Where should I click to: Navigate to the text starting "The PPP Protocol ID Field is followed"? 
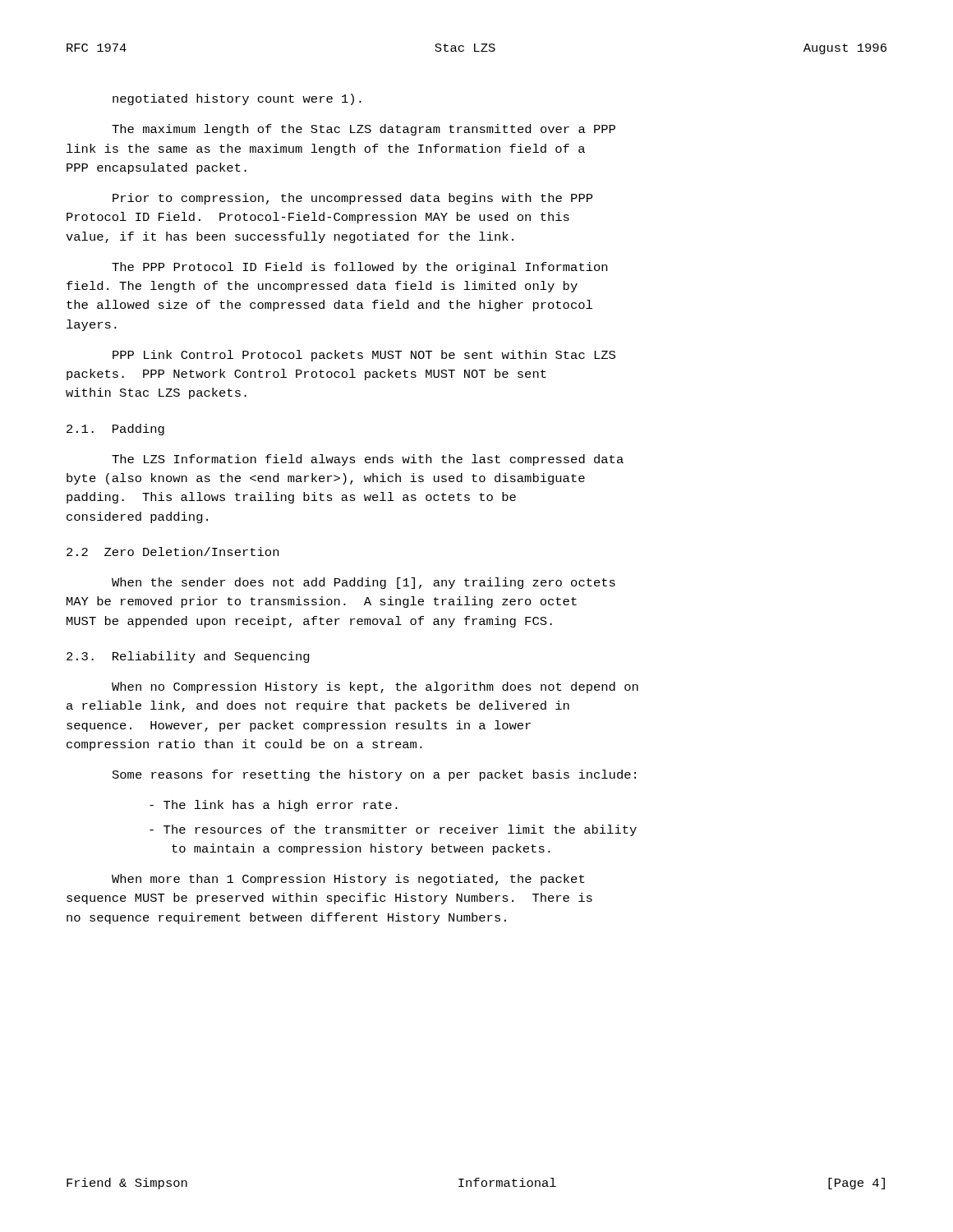337,296
